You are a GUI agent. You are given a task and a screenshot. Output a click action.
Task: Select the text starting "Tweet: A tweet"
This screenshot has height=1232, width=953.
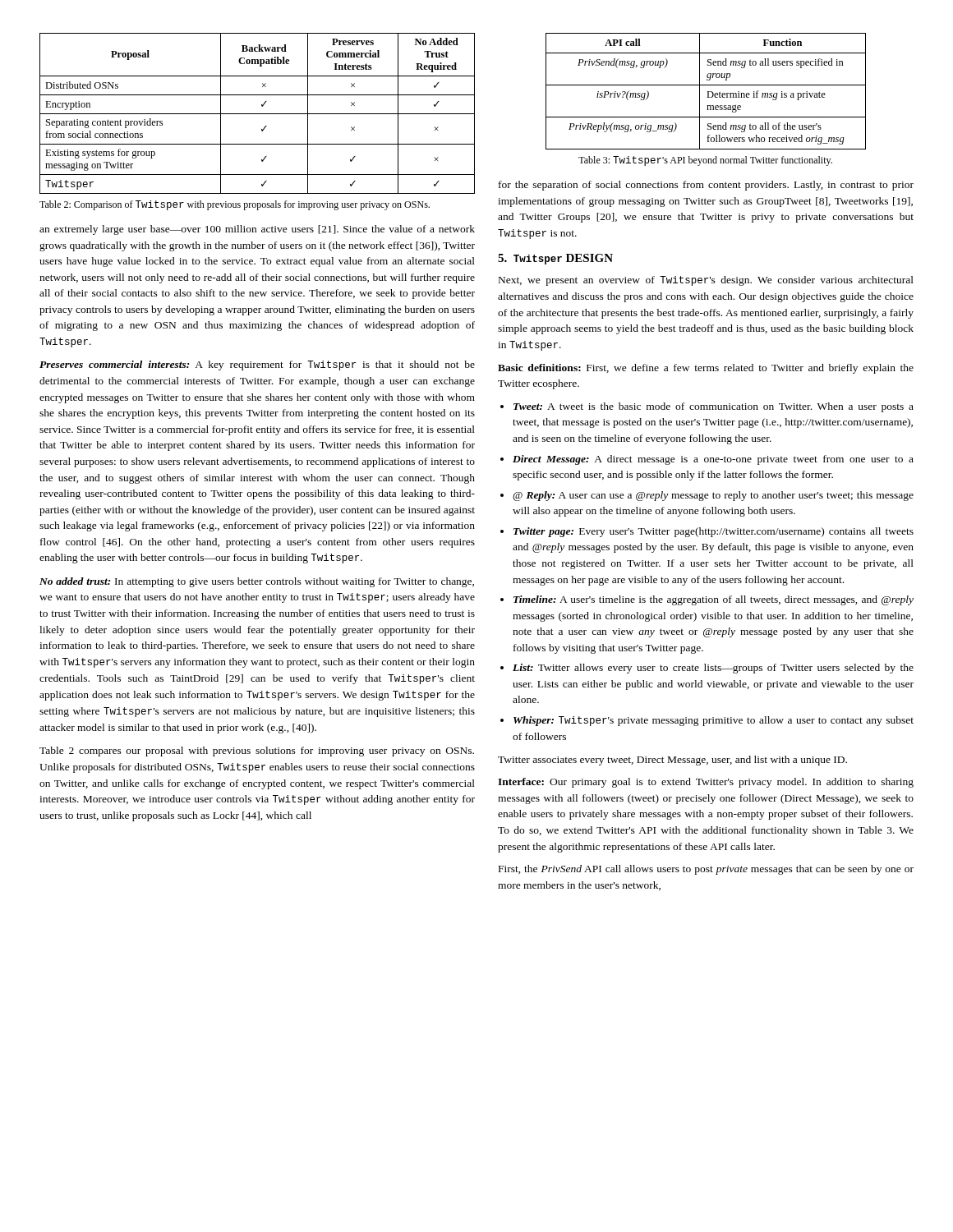pos(713,422)
